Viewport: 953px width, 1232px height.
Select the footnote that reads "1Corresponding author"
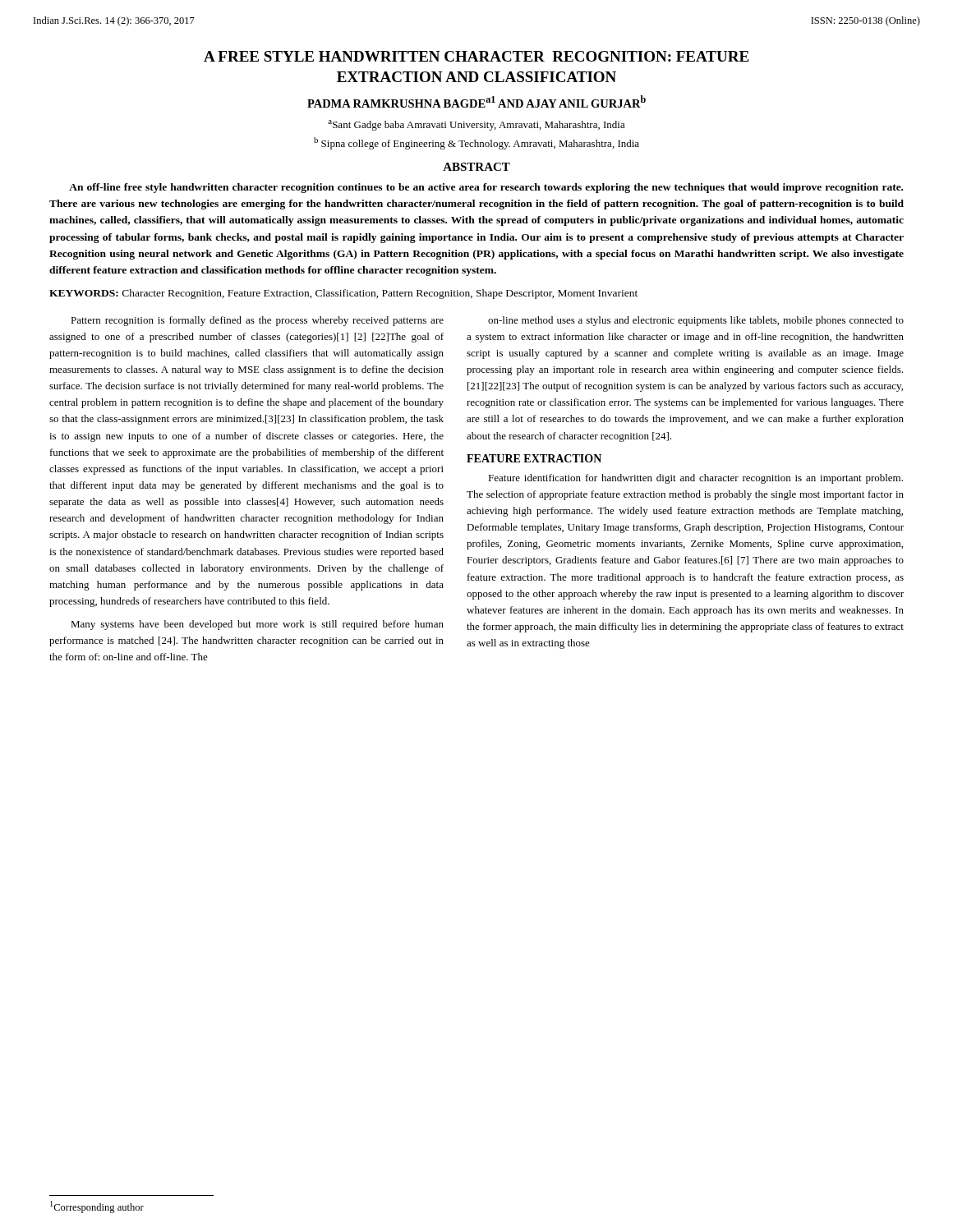coord(96,1206)
